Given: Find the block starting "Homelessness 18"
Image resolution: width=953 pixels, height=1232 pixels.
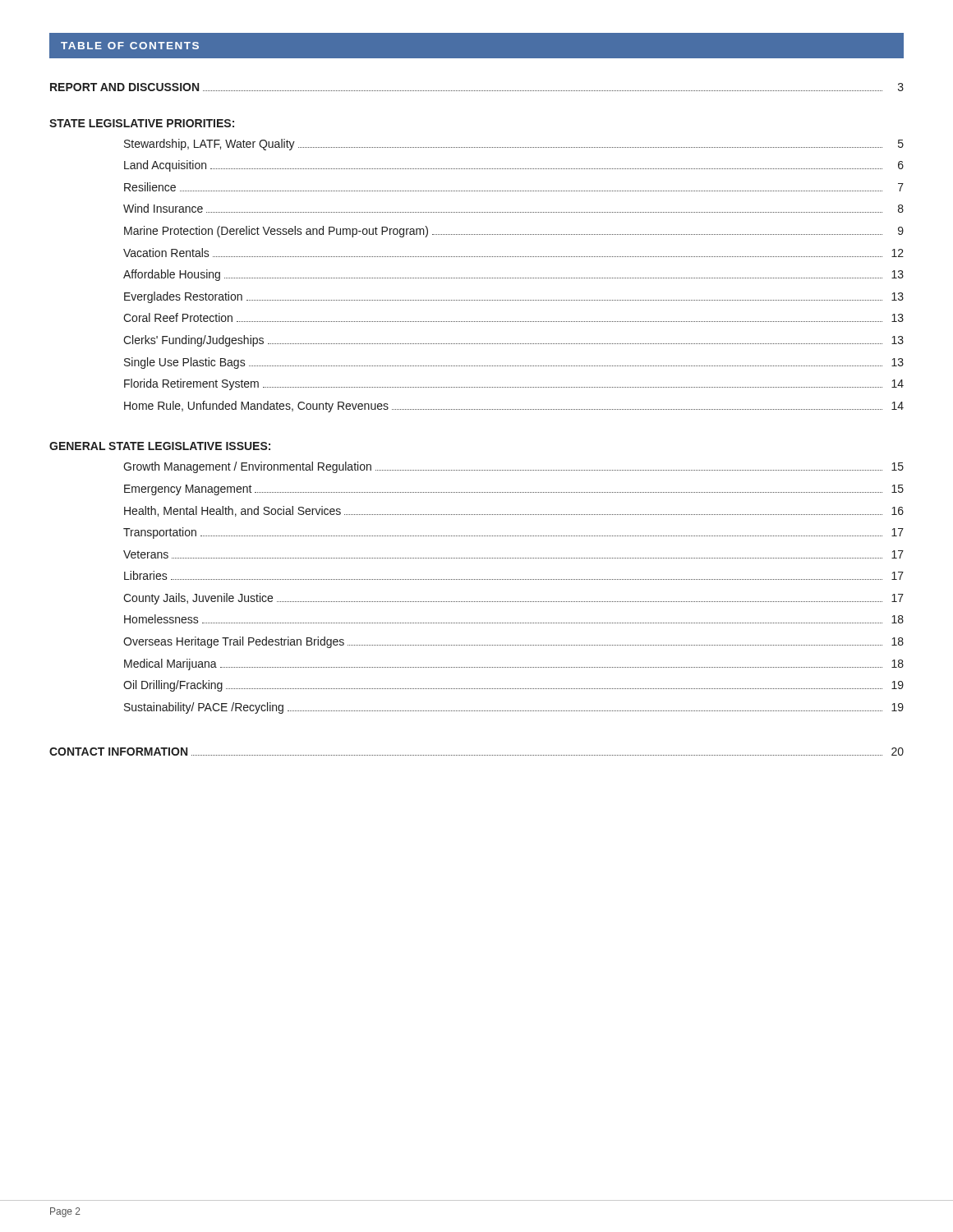Looking at the screenshot, I should pyautogui.click(x=476, y=620).
